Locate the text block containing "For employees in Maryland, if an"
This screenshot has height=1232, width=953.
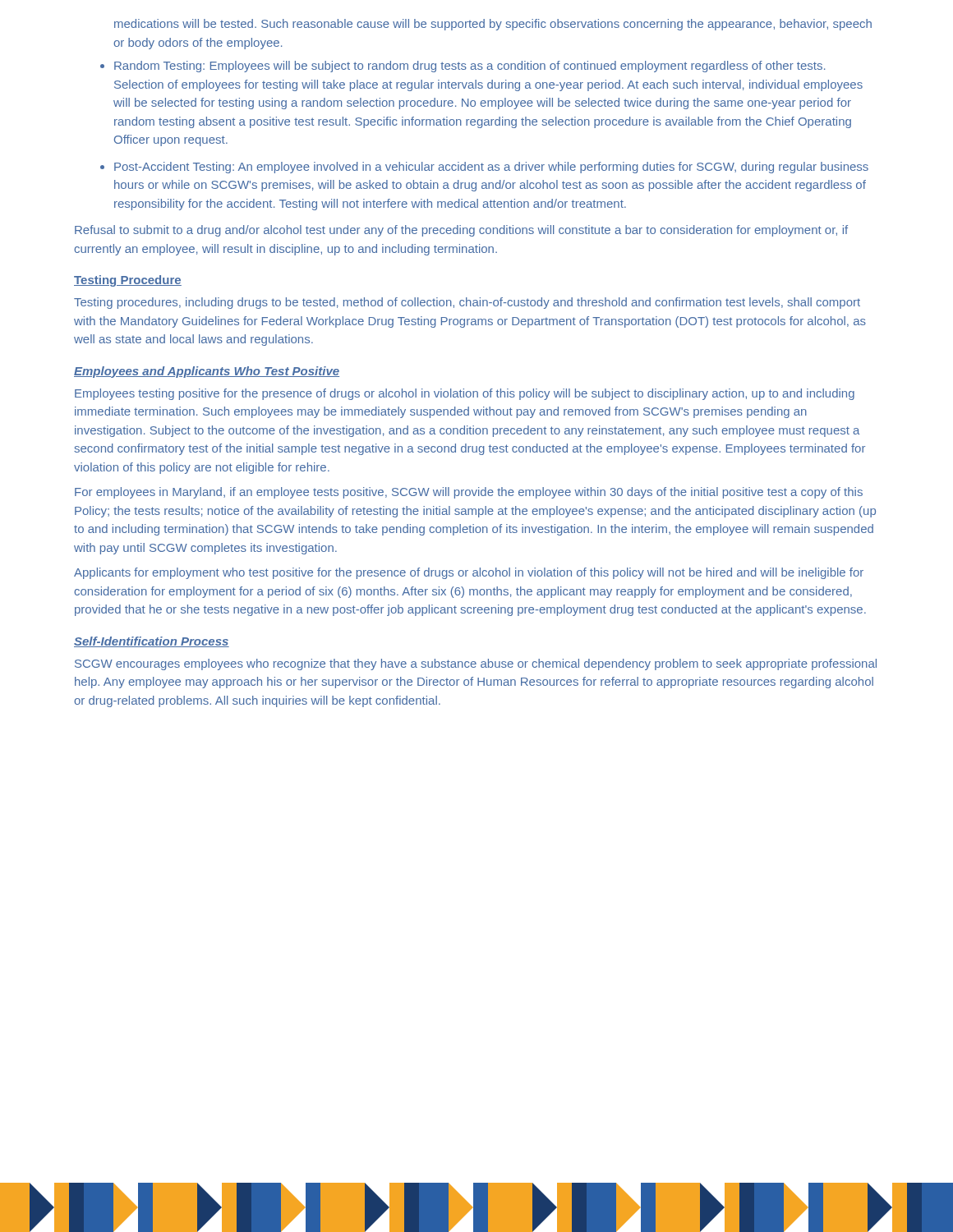pos(476,520)
